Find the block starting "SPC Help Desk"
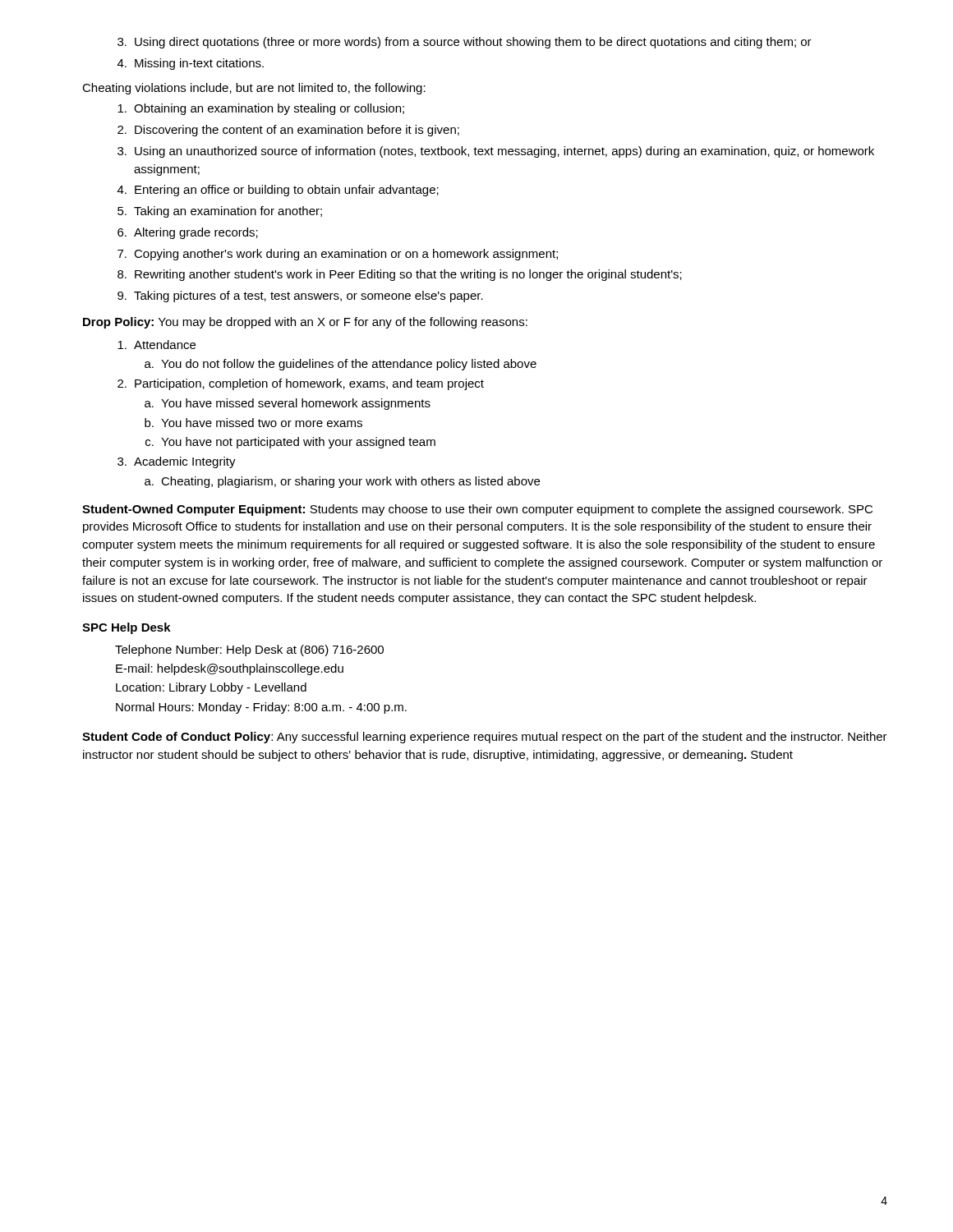Image resolution: width=953 pixels, height=1232 pixels. [x=126, y=627]
